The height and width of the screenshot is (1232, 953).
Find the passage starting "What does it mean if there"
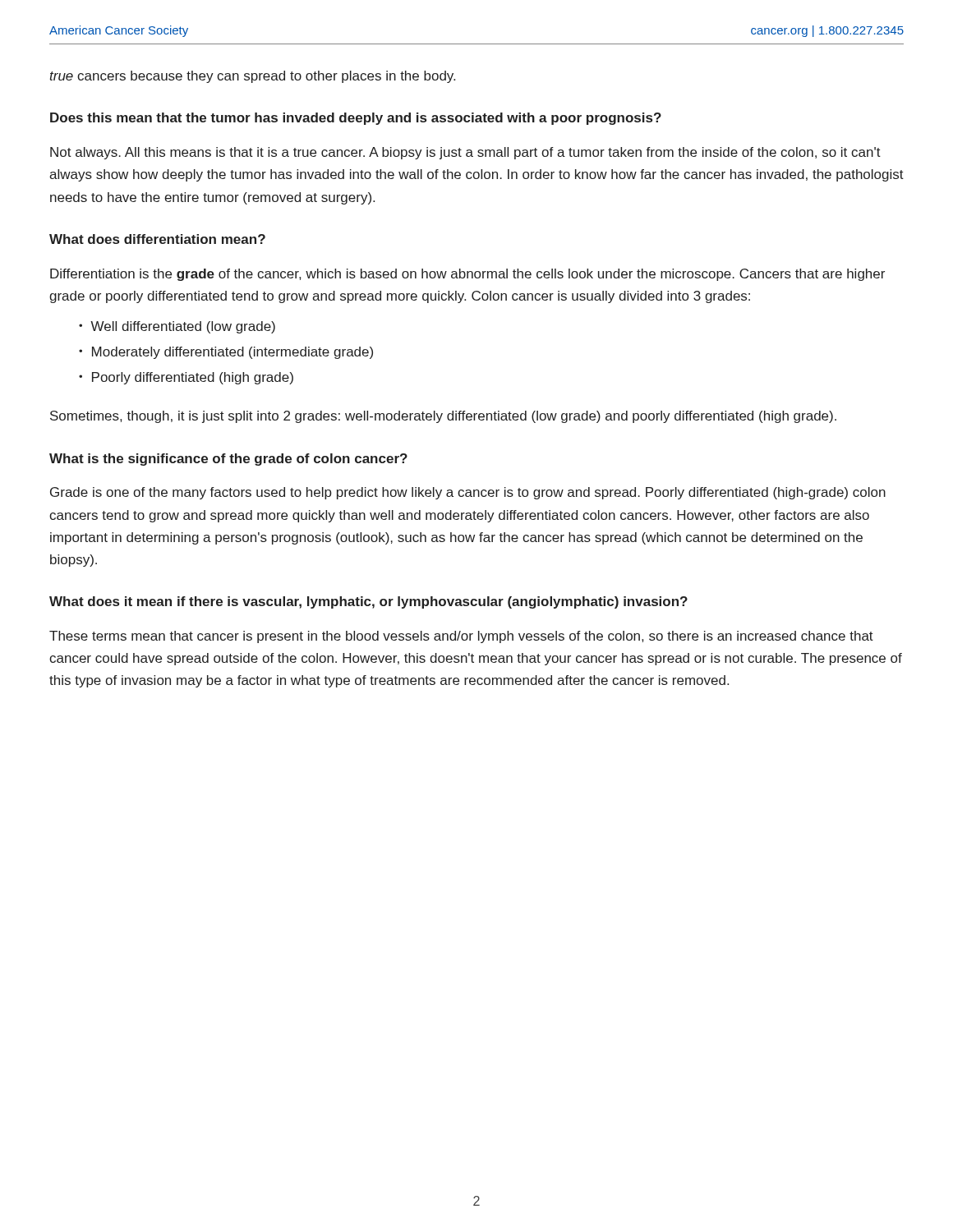369,602
